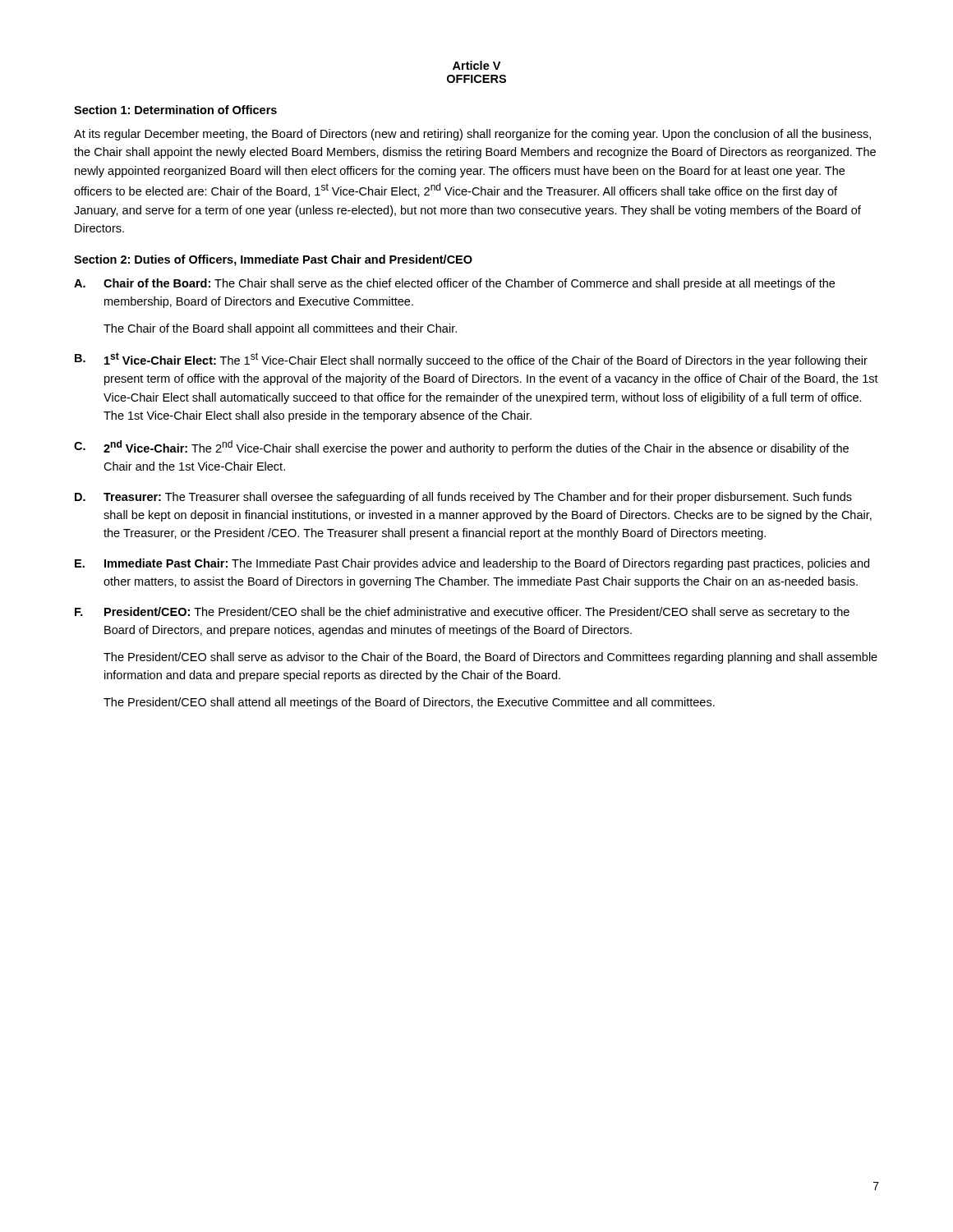This screenshot has height=1232, width=953.
Task: Find the list item that reads "E. Immediate Past Chair: The Immediate Past"
Action: (x=476, y=573)
